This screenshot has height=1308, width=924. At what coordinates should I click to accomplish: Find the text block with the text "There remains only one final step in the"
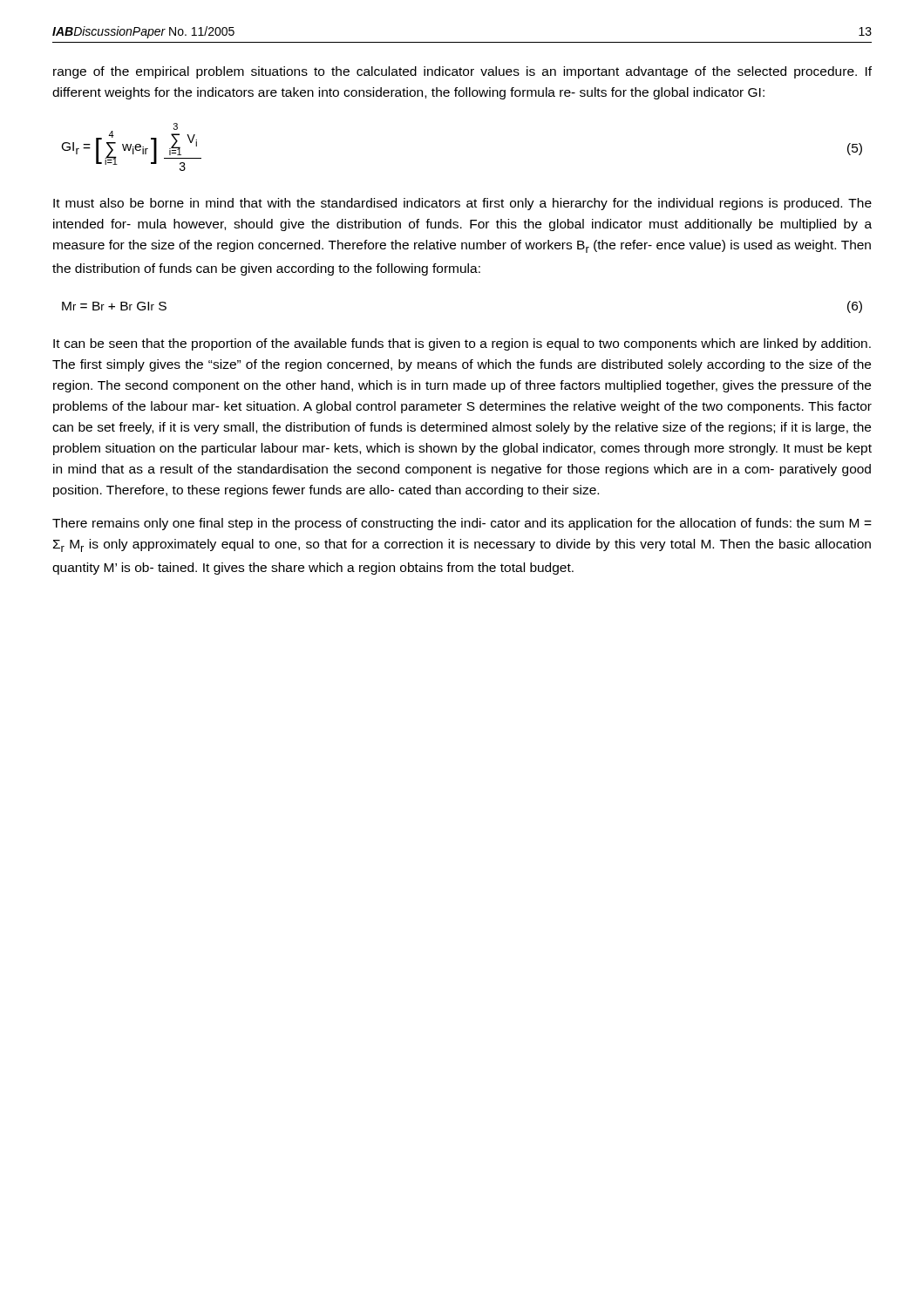(x=462, y=545)
